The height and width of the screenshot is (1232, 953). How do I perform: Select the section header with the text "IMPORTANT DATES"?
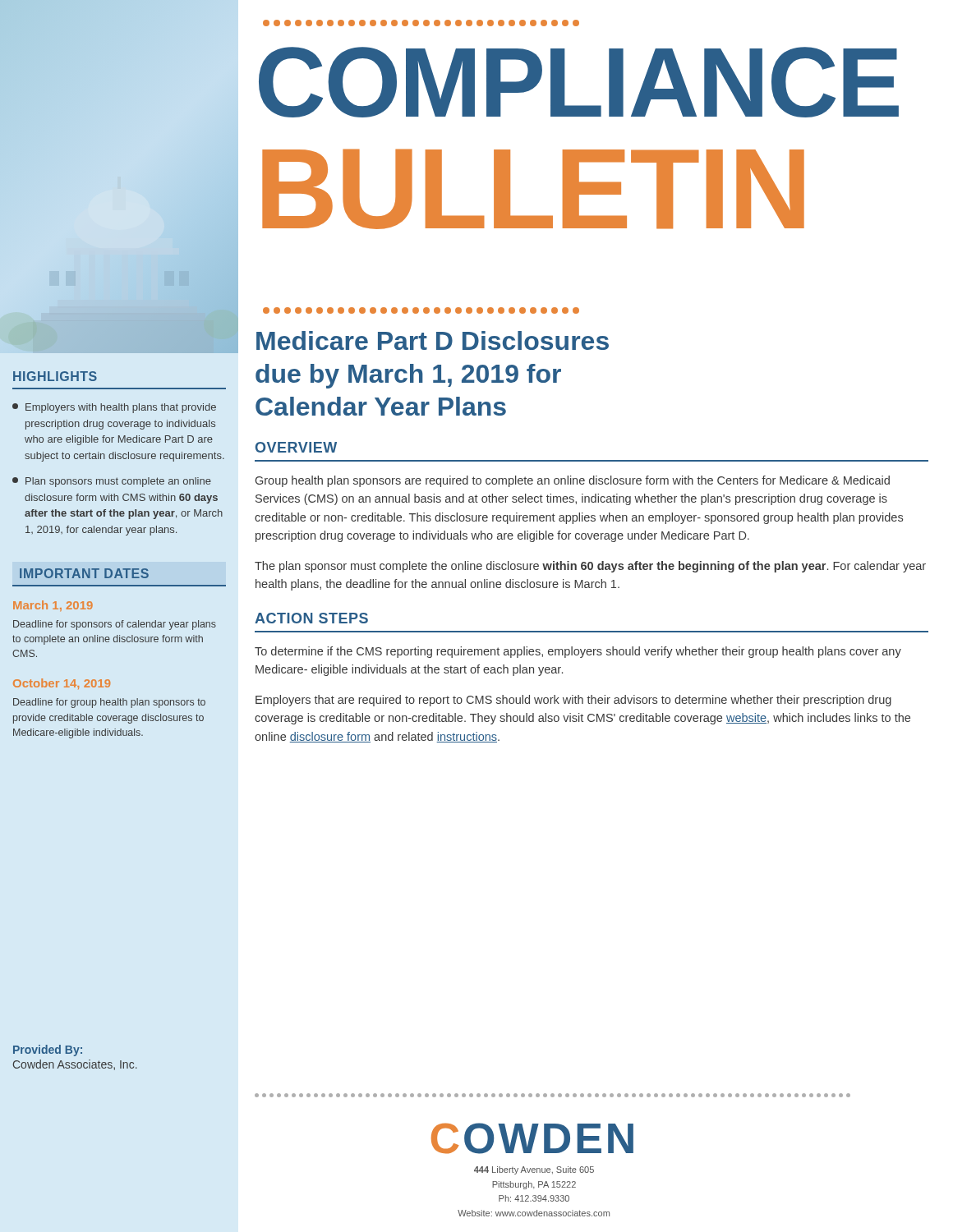pyautogui.click(x=84, y=574)
